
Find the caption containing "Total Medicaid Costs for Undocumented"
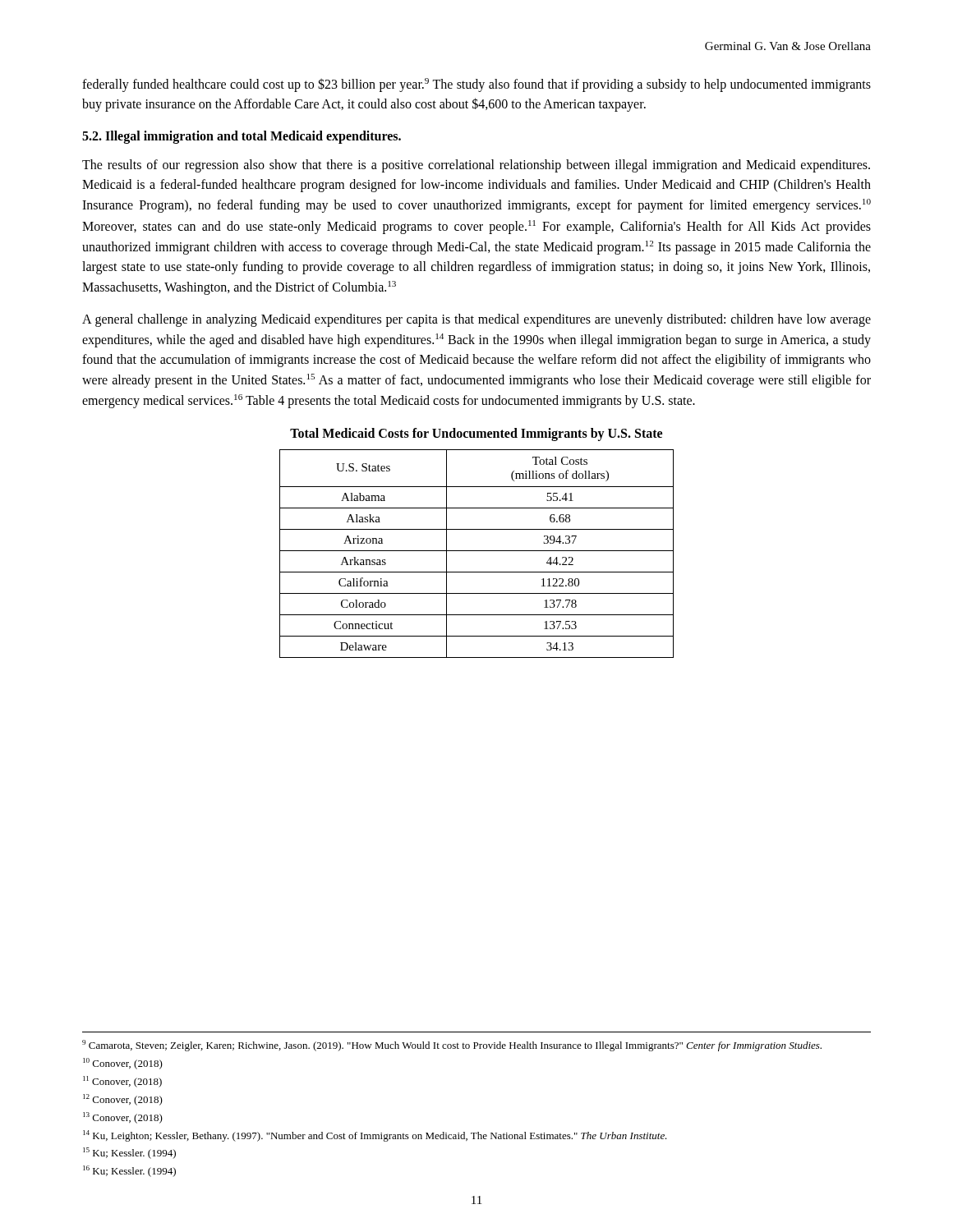coord(476,433)
